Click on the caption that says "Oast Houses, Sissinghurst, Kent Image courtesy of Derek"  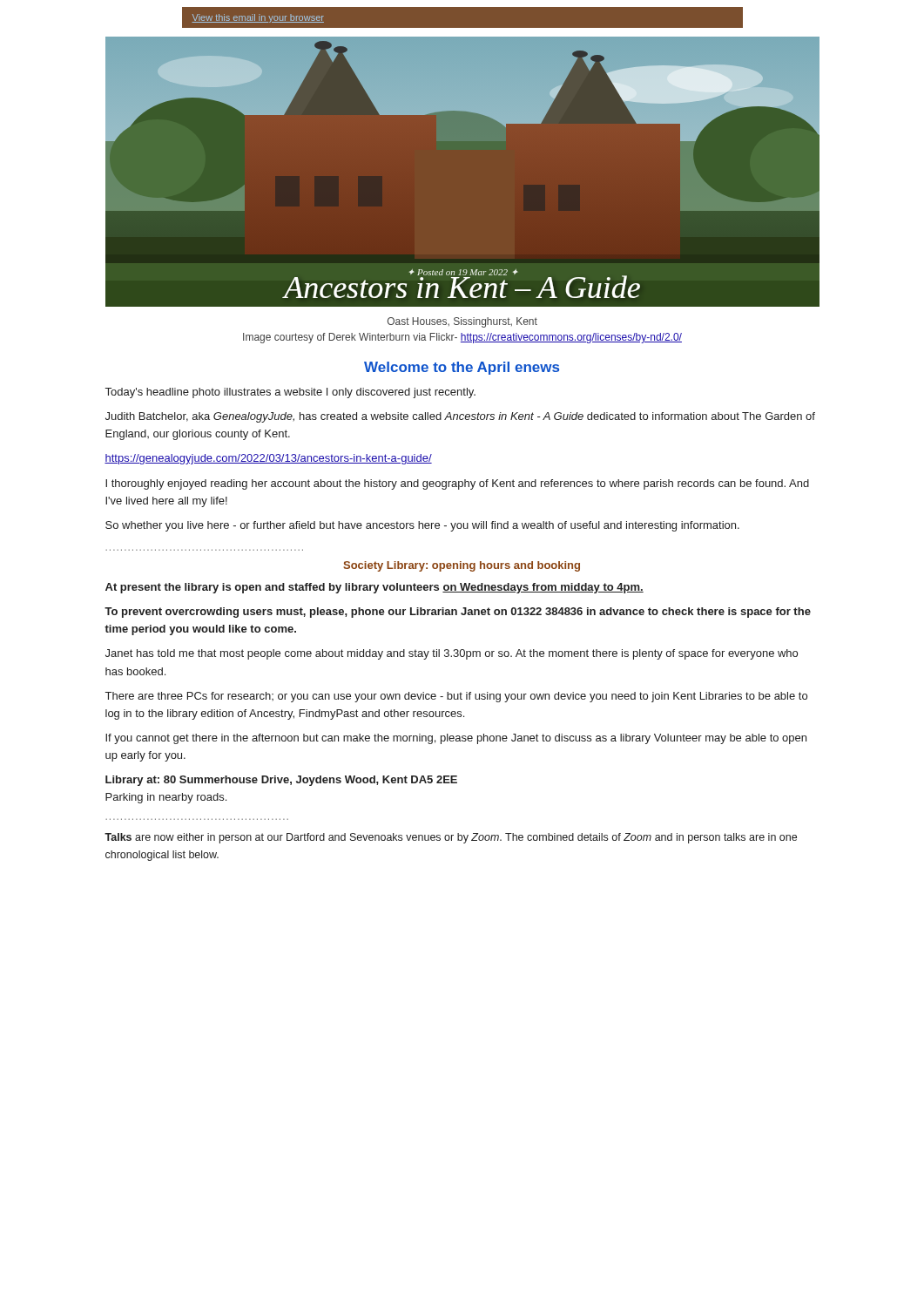tap(462, 329)
